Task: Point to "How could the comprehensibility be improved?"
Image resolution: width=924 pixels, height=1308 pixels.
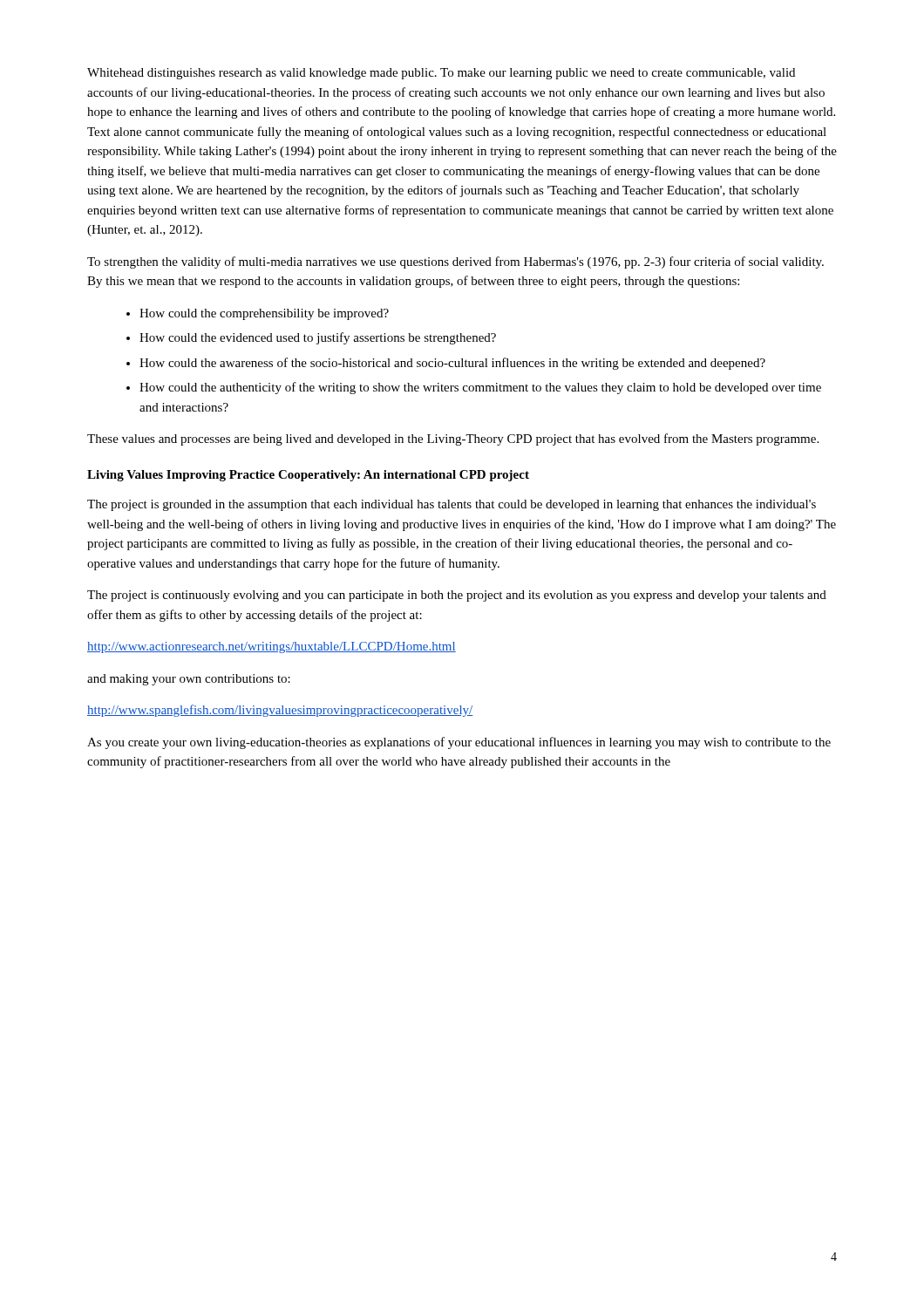Action: [x=258, y=314]
